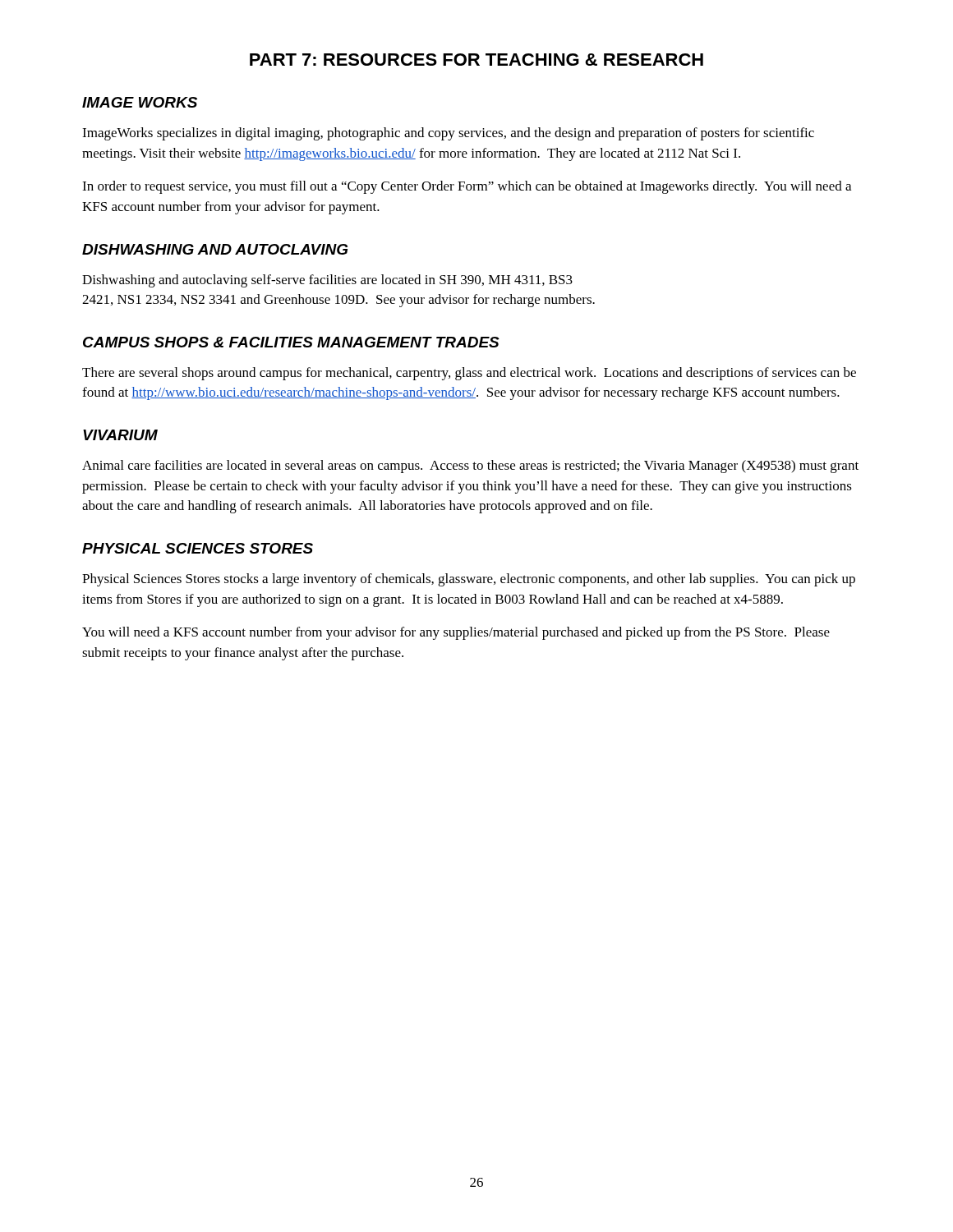Find the text starting "Animal care facilities are located in"
Screen dimensions: 1232x953
tap(470, 486)
